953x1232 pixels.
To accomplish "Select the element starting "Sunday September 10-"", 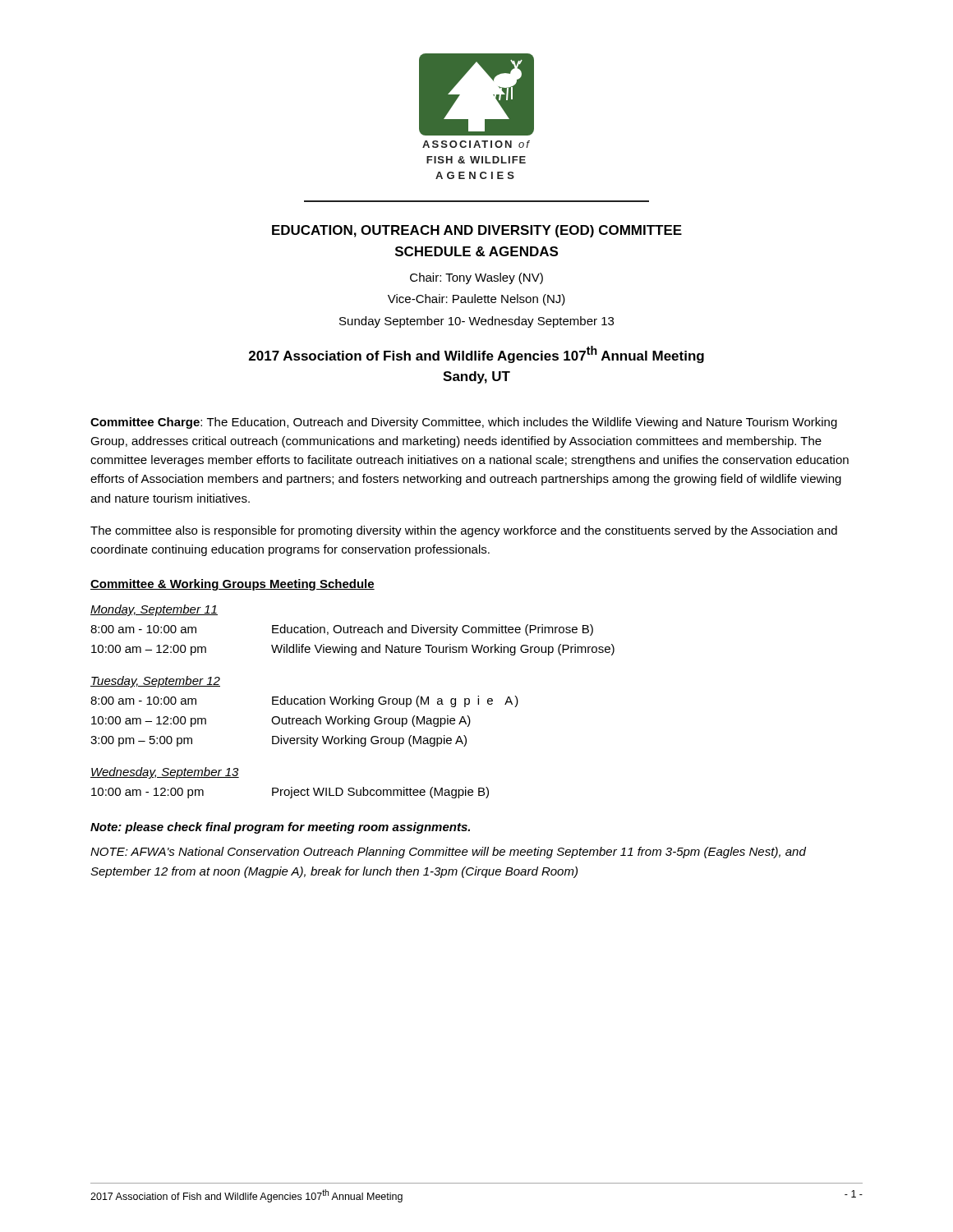I will [x=476, y=321].
